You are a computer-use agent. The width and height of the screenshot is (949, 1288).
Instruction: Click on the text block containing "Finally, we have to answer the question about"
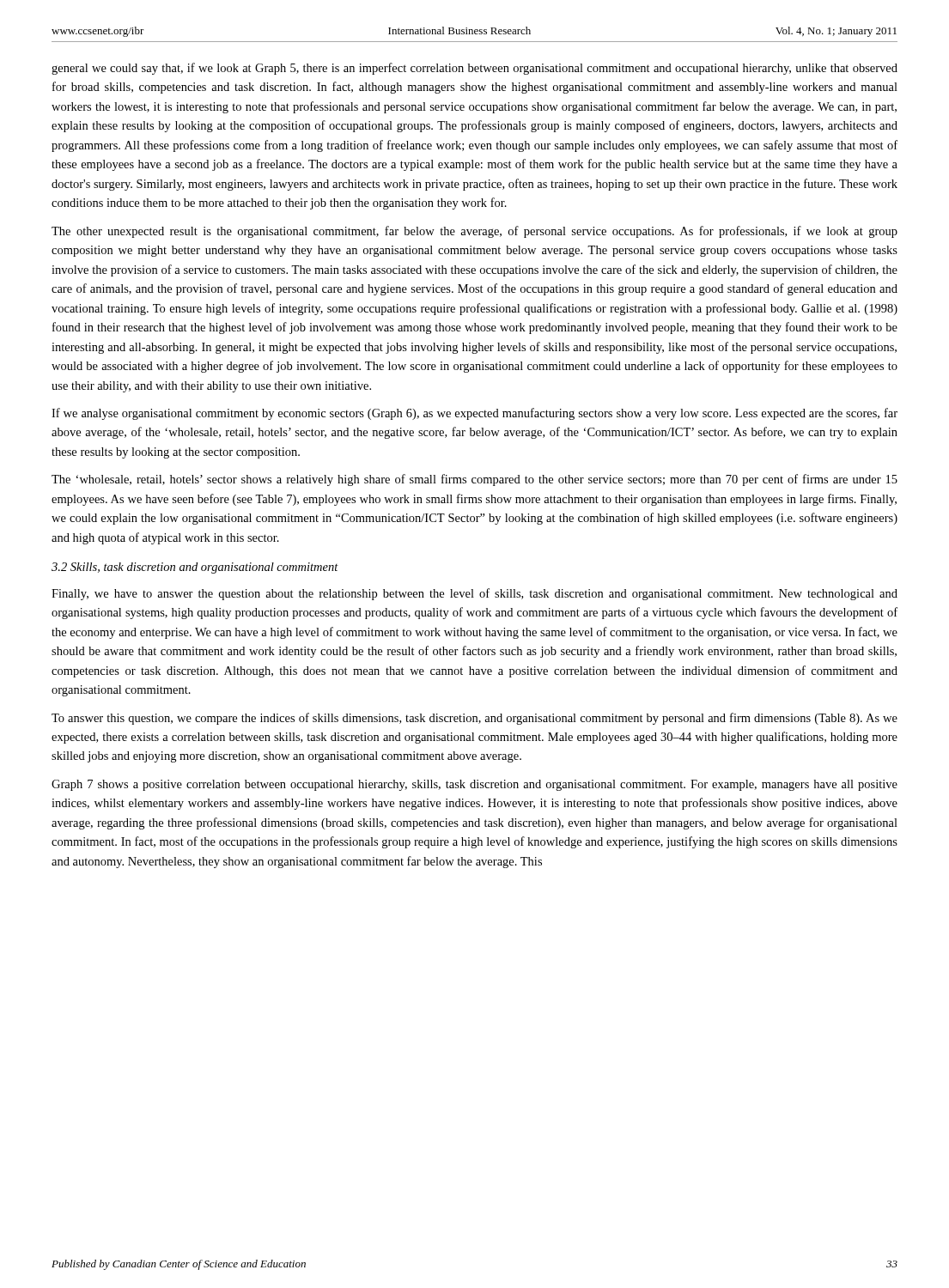click(x=474, y=641)
